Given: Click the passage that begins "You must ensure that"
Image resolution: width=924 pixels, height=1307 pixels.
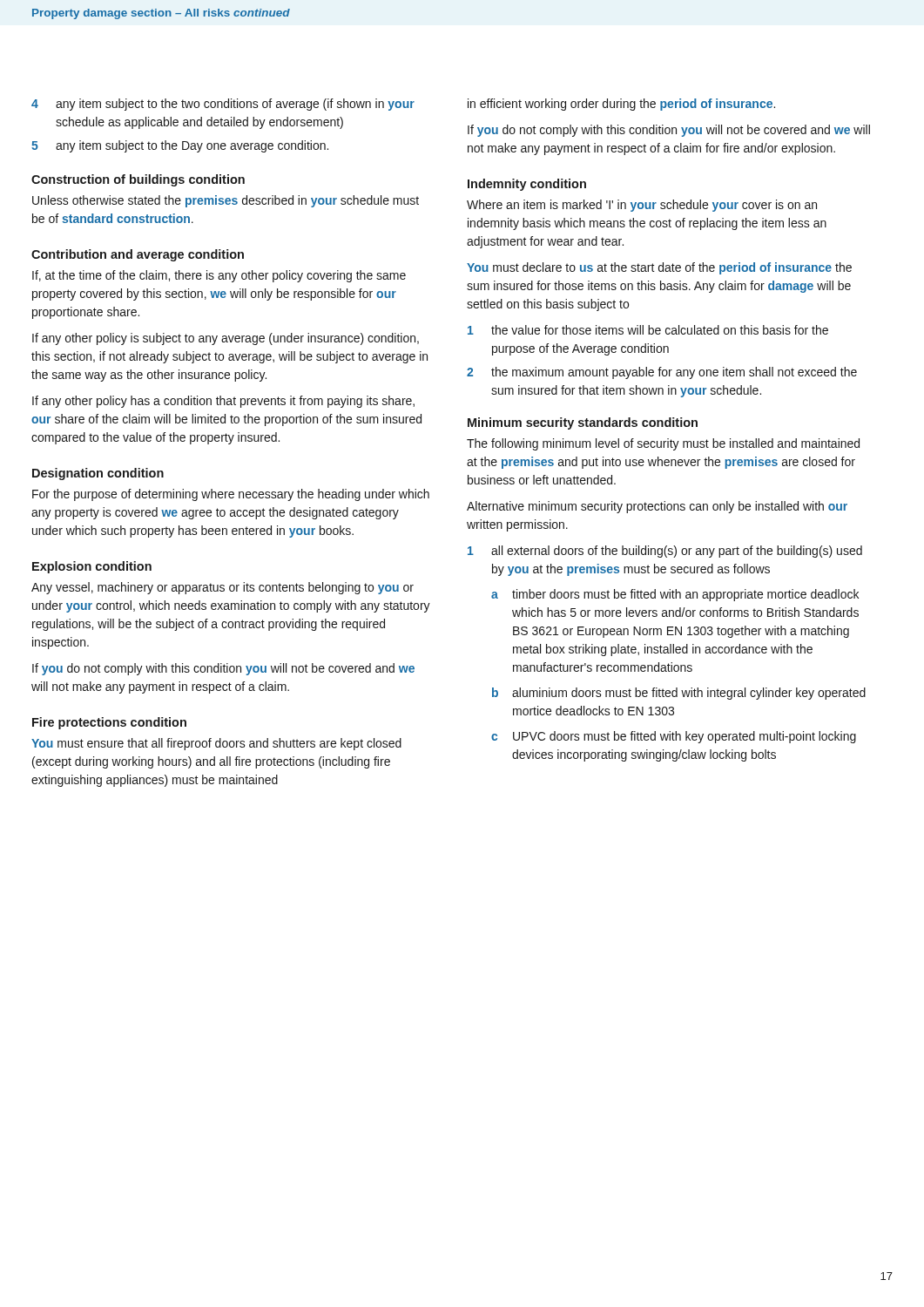Looking at the screenshot, I should (x=217, y=762).
